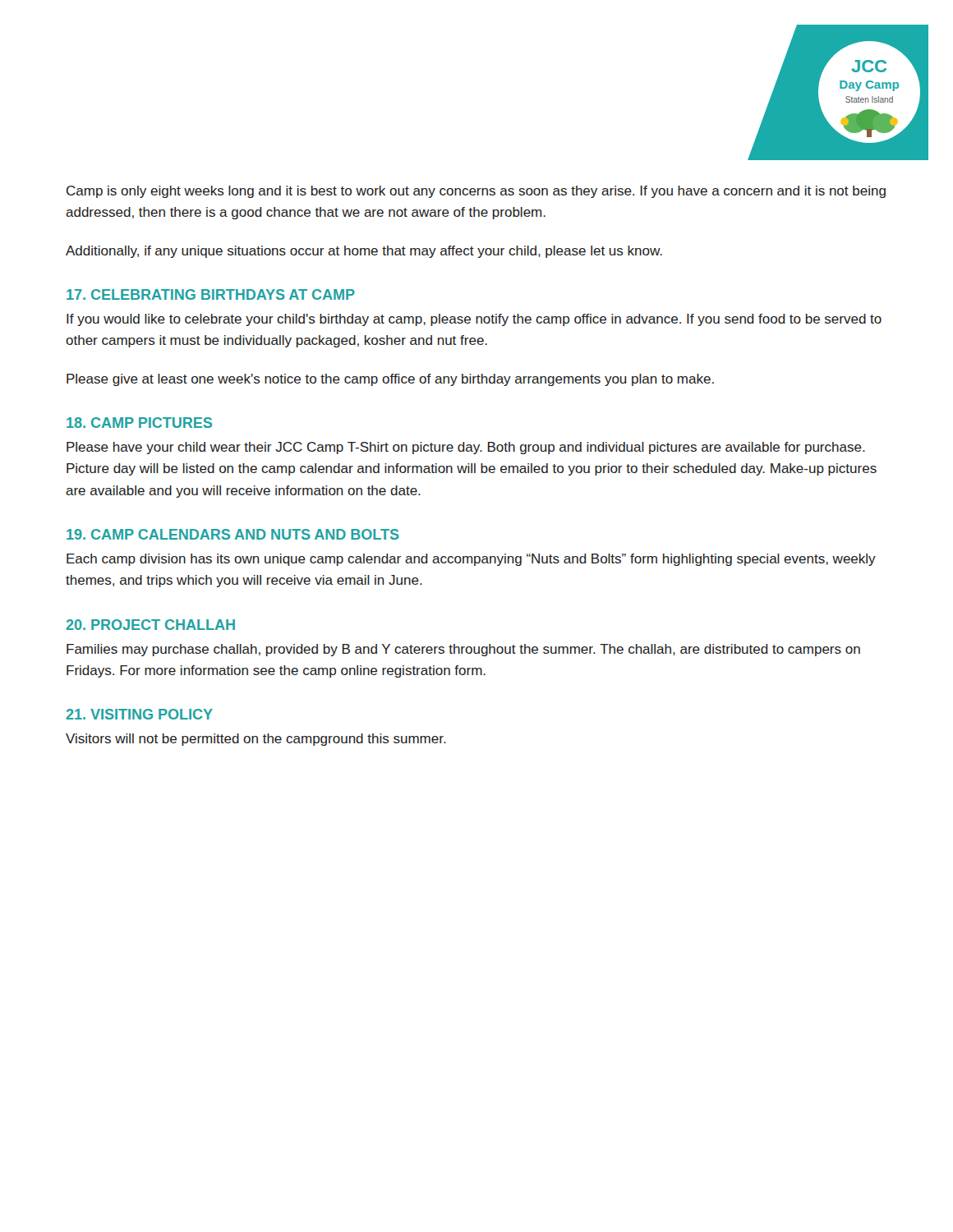Select the text block starting "19. CAMP CALENDARS AND NUTS AND"
This screenshot has height=1232, width=953.
[x=233, y=535]
